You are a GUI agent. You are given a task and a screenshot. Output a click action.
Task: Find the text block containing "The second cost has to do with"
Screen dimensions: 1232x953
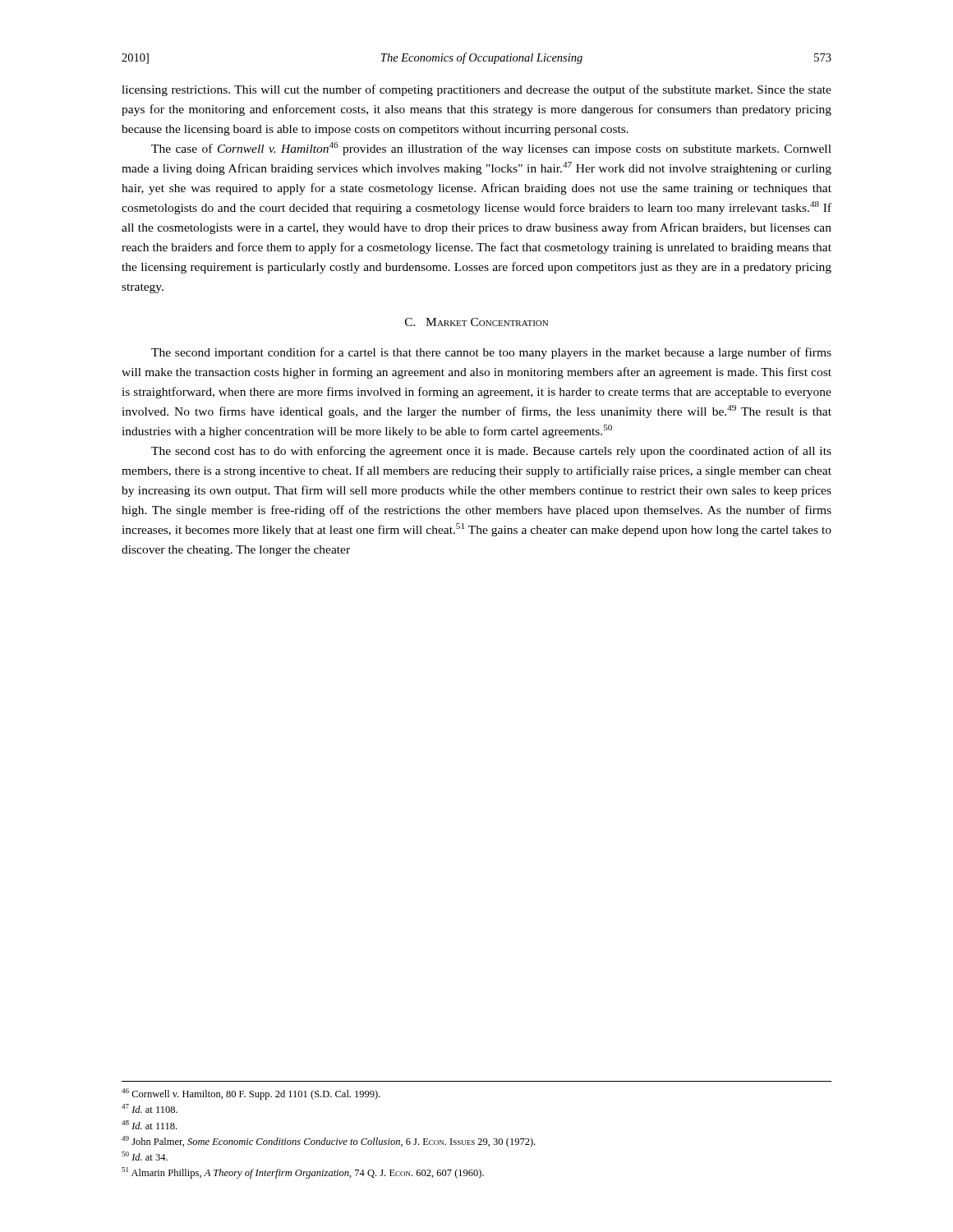(476, 500)
